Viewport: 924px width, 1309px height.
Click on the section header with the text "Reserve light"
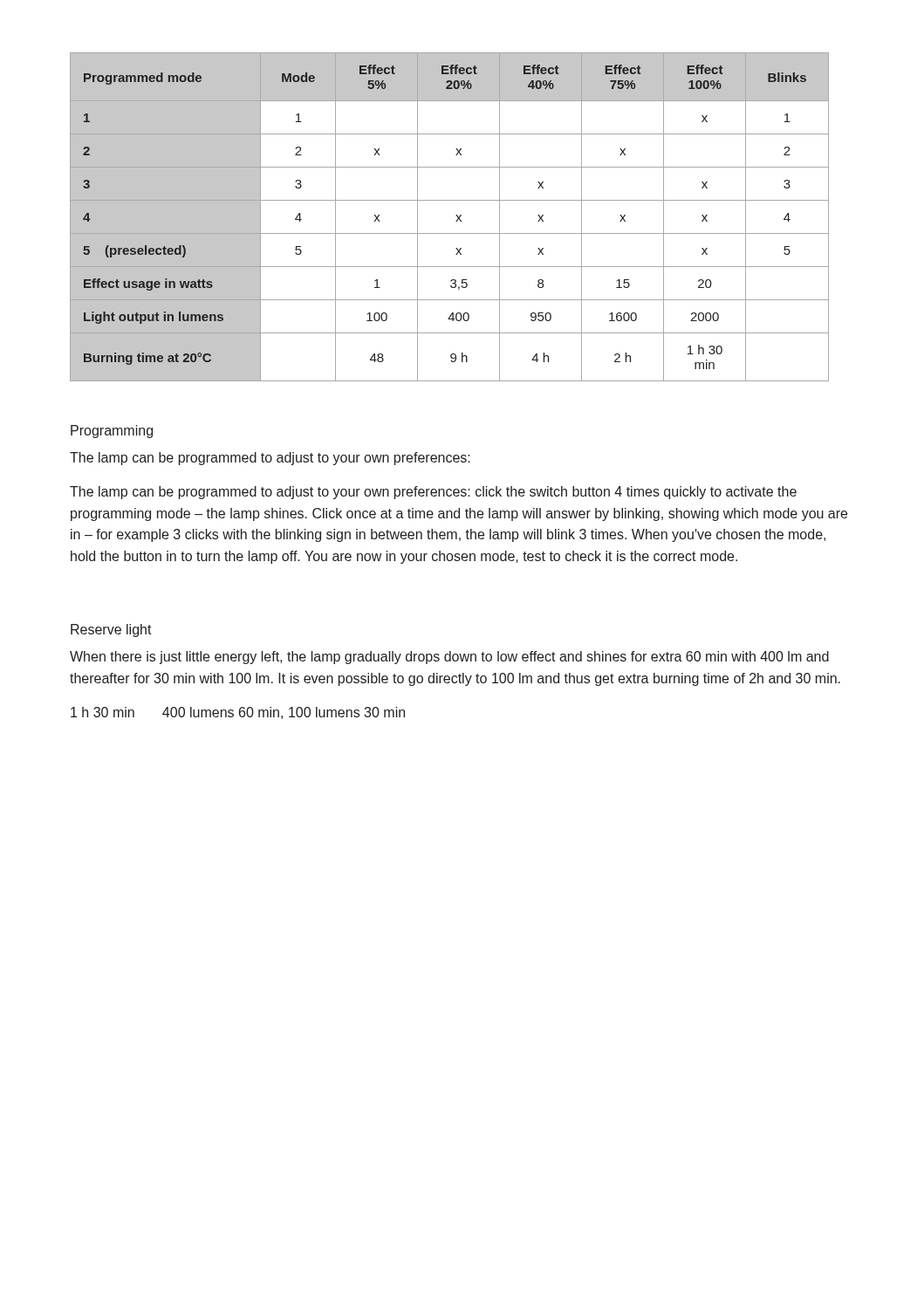[111, 630]
